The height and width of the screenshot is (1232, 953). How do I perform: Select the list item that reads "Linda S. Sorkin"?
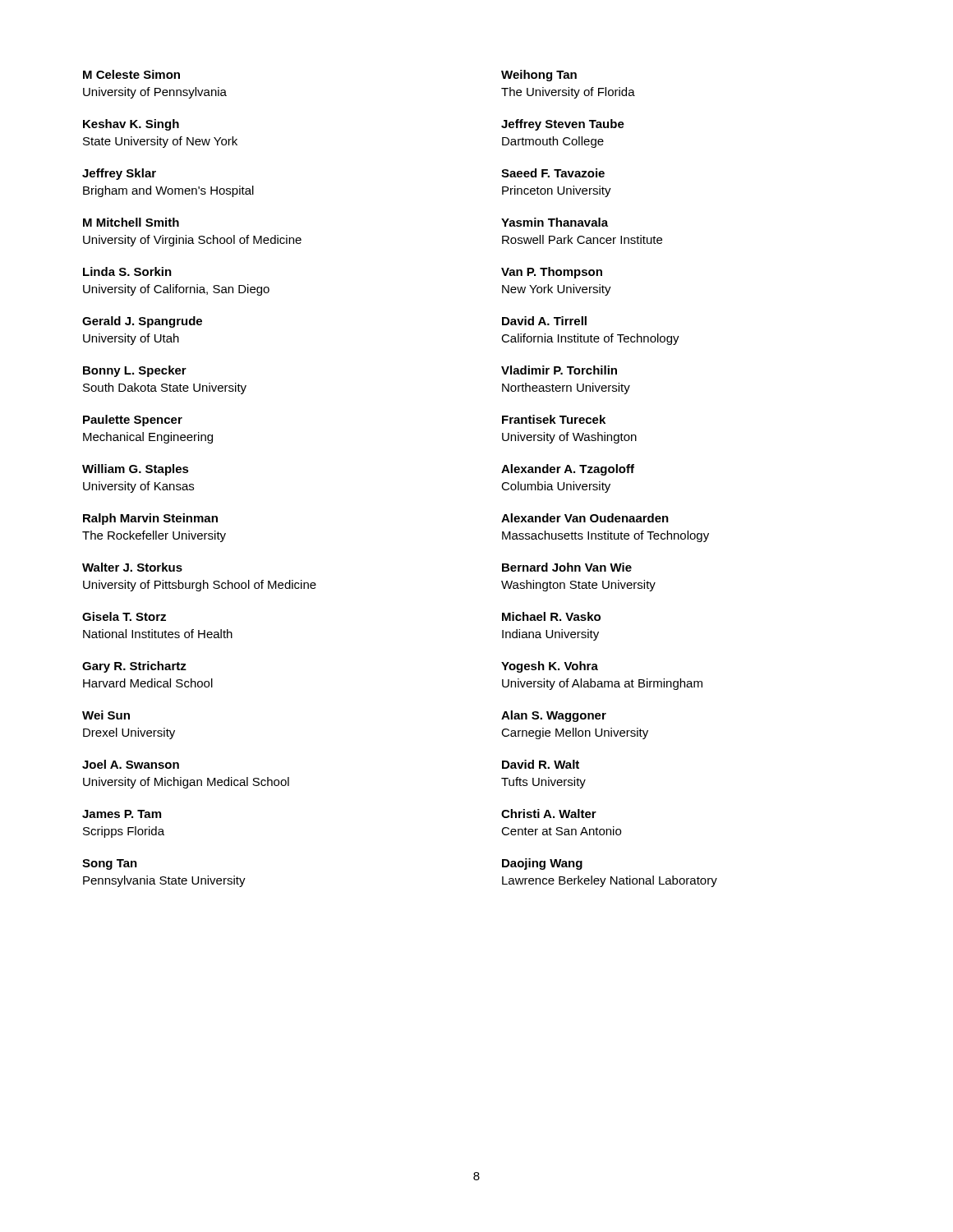tap(267, 280)
